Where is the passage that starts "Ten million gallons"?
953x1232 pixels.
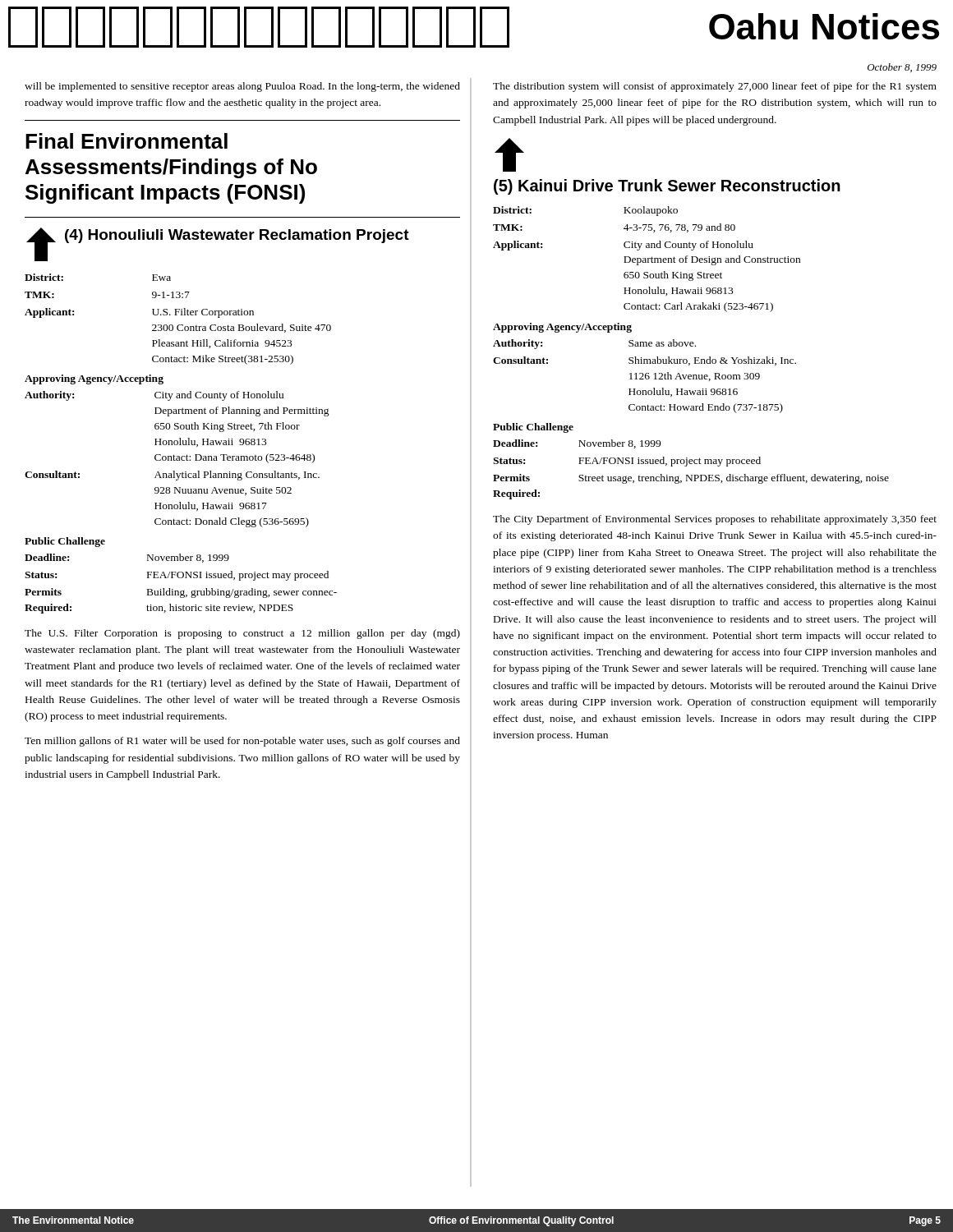(242, 757)
